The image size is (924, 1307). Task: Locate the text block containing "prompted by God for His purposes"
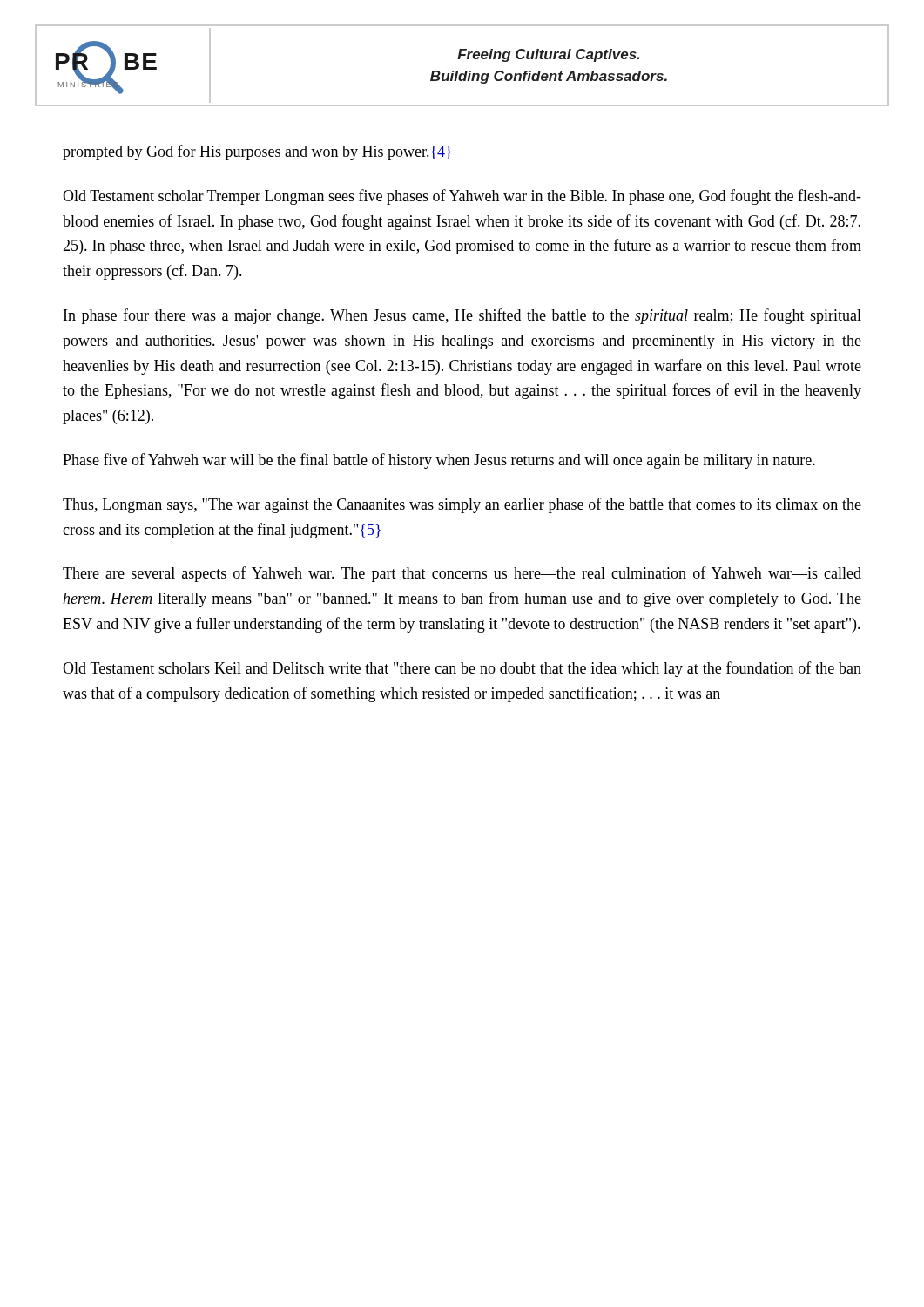[258, 152]
